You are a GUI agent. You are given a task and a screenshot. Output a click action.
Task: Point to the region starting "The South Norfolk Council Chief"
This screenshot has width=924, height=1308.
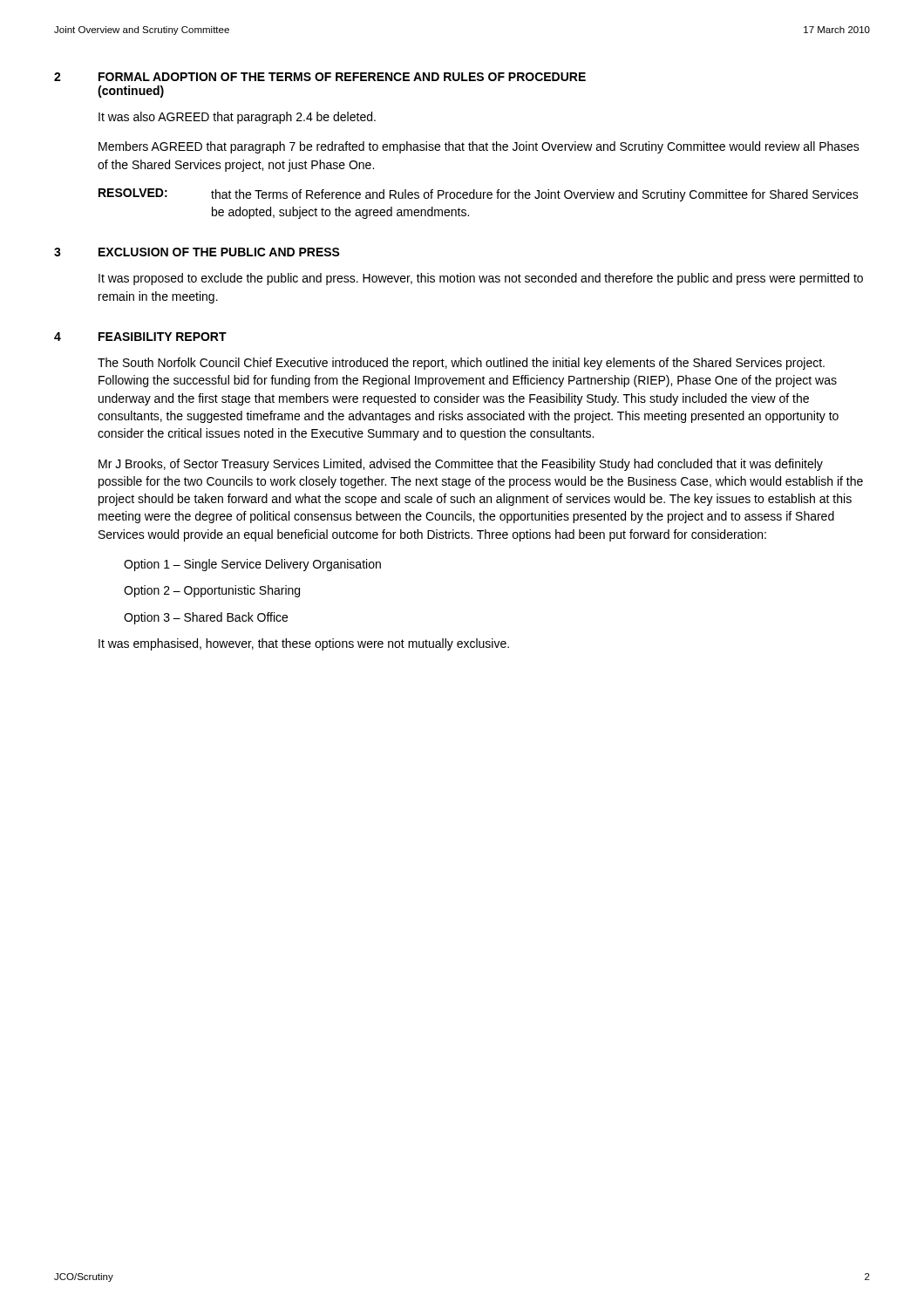point(468,398)
